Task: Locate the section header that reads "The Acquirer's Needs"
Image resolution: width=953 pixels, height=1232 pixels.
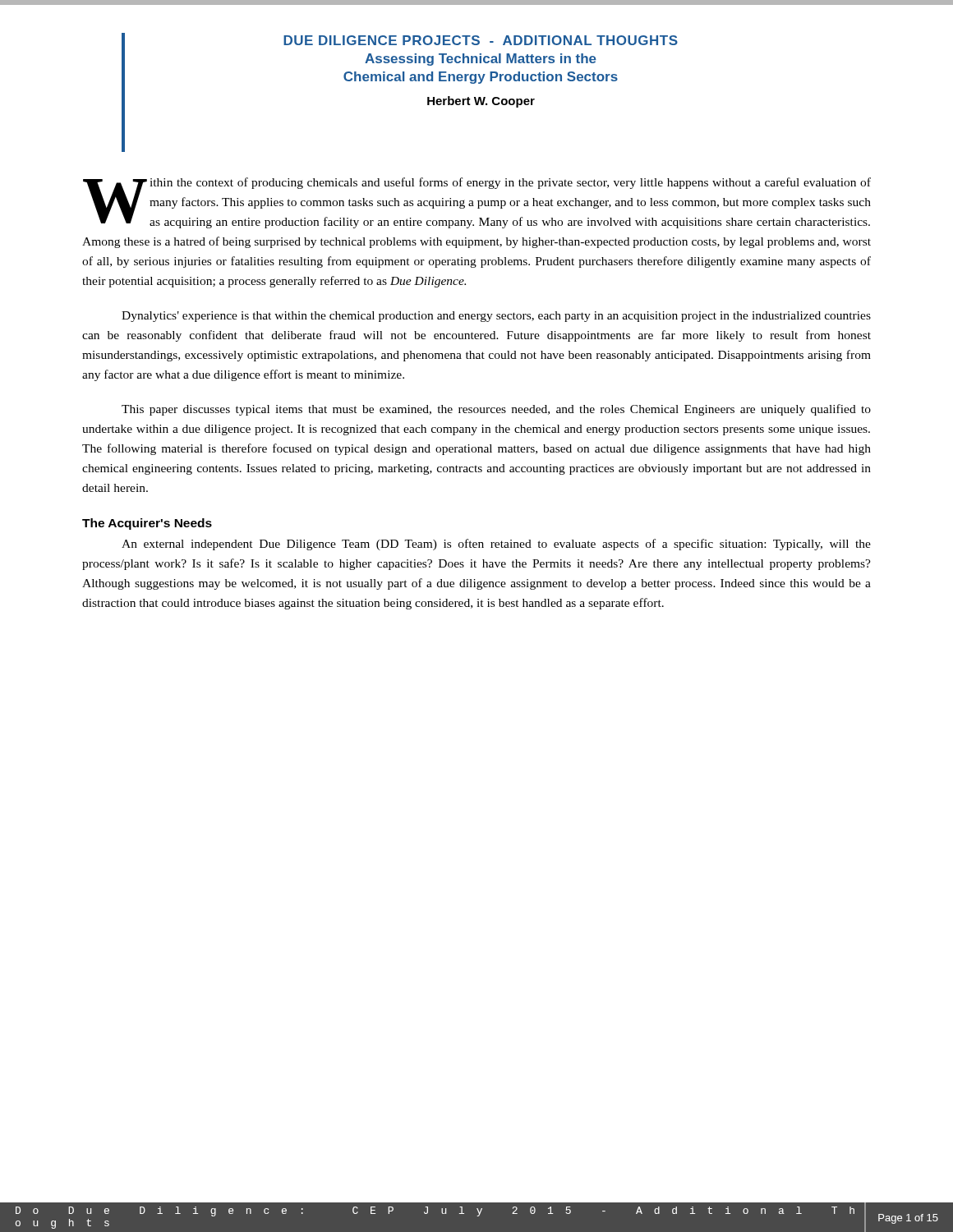Action: click(x=147, y=523)
